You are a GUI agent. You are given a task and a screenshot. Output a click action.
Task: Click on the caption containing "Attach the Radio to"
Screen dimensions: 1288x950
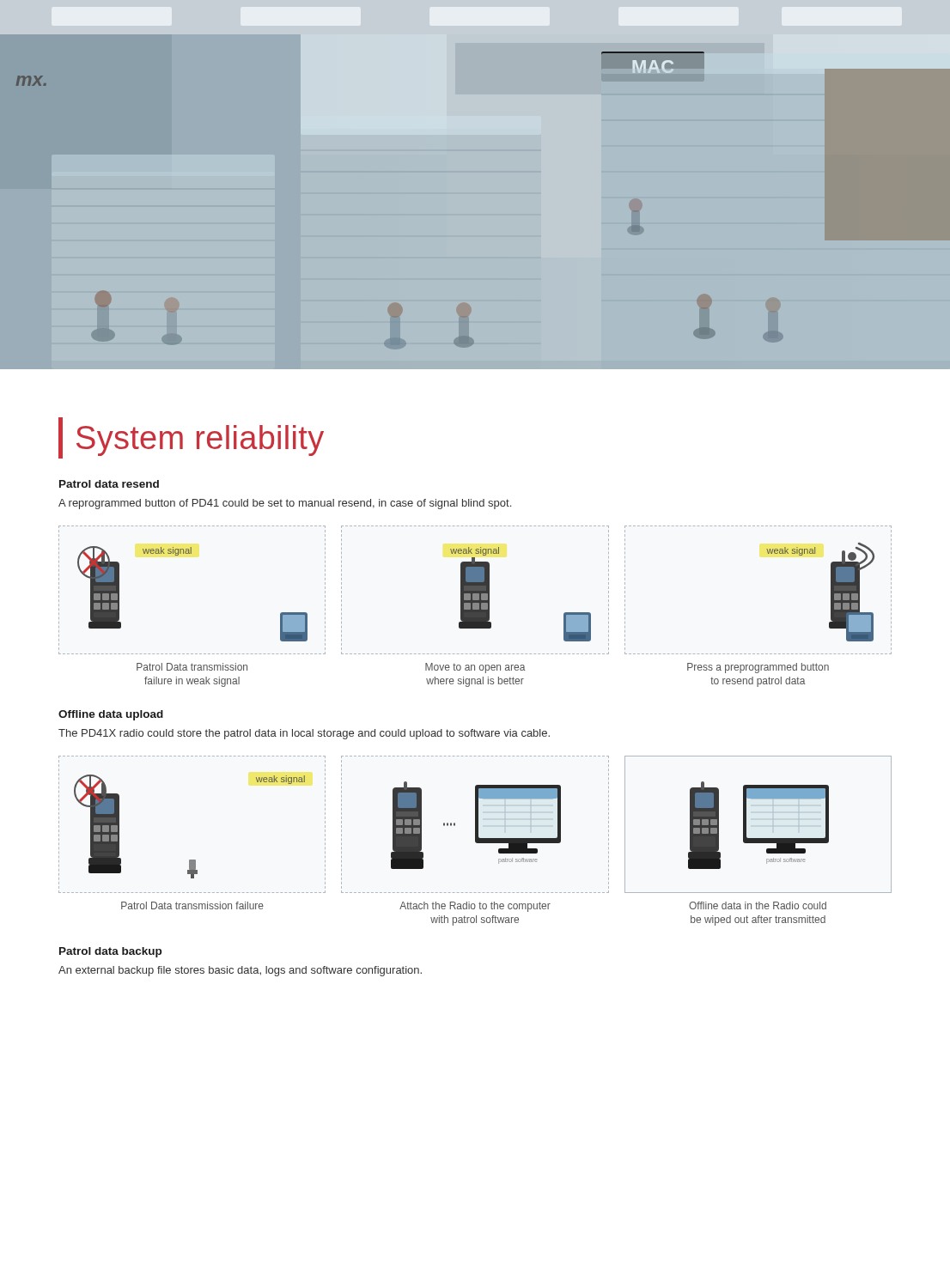(475, 913)
